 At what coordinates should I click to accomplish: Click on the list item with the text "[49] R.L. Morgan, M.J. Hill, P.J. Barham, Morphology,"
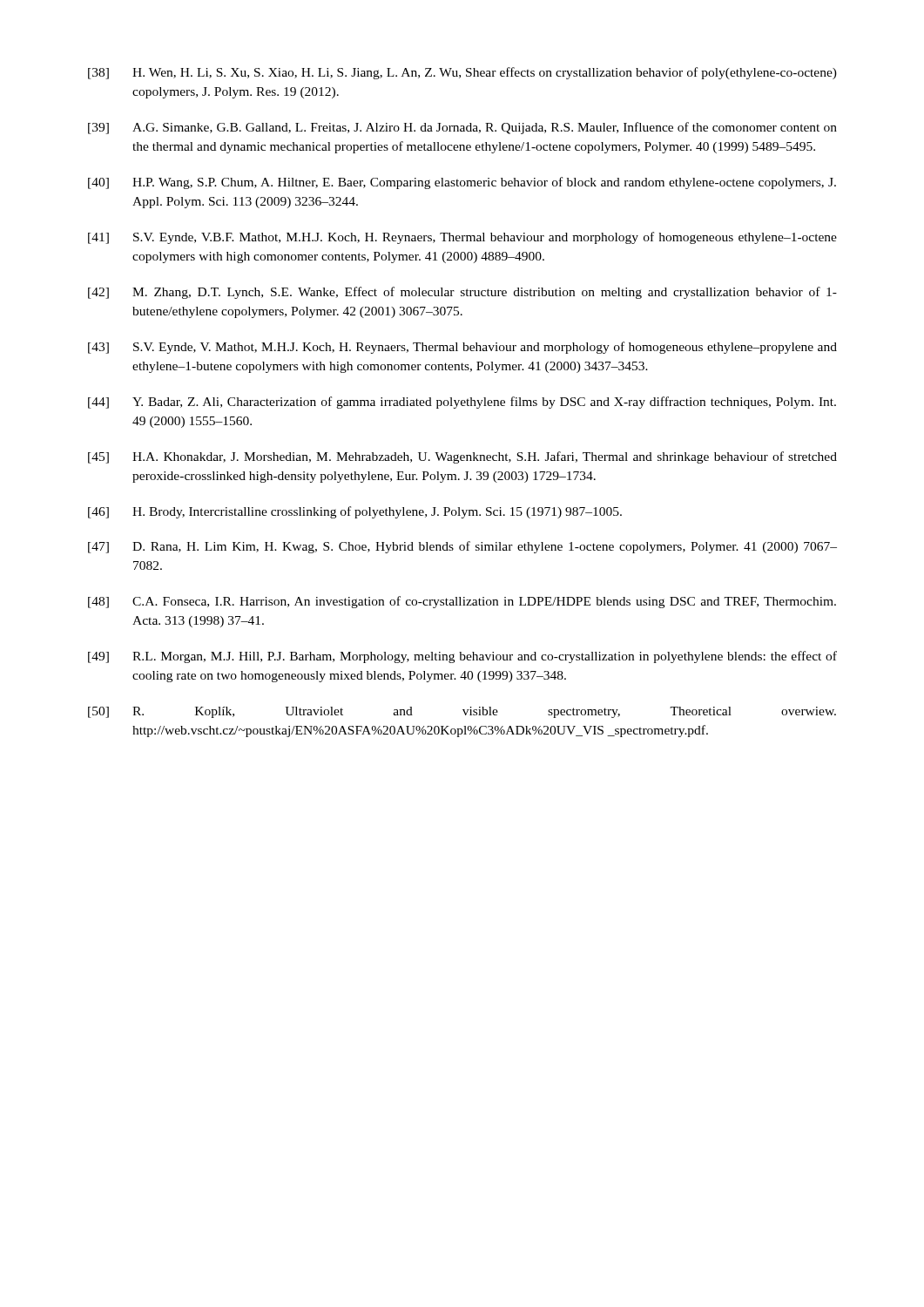click(462, 666)
